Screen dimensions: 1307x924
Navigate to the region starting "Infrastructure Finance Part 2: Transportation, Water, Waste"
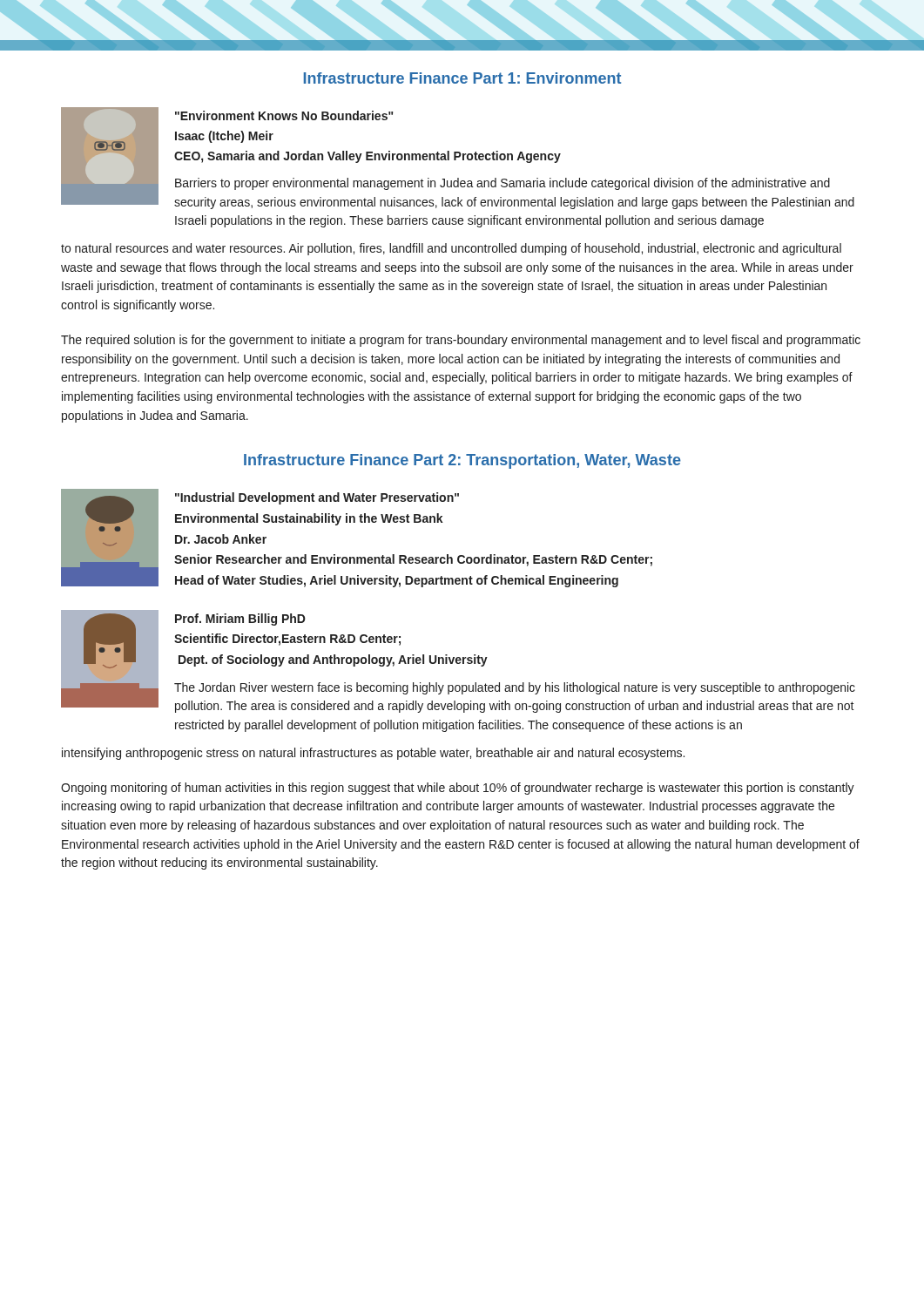[x=462, y=460]
